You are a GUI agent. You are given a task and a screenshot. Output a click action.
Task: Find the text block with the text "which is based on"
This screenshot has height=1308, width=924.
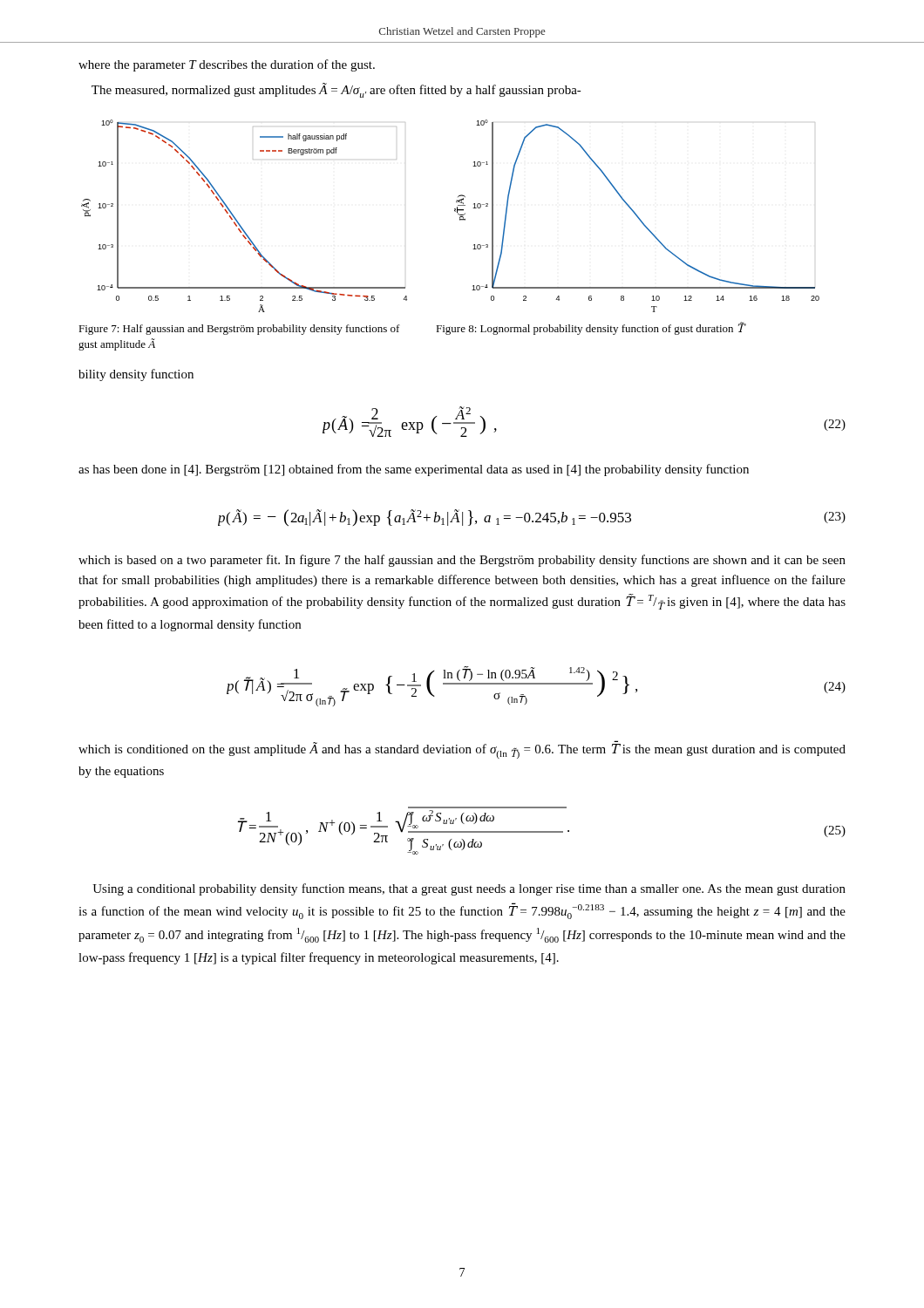pos(462,592)
